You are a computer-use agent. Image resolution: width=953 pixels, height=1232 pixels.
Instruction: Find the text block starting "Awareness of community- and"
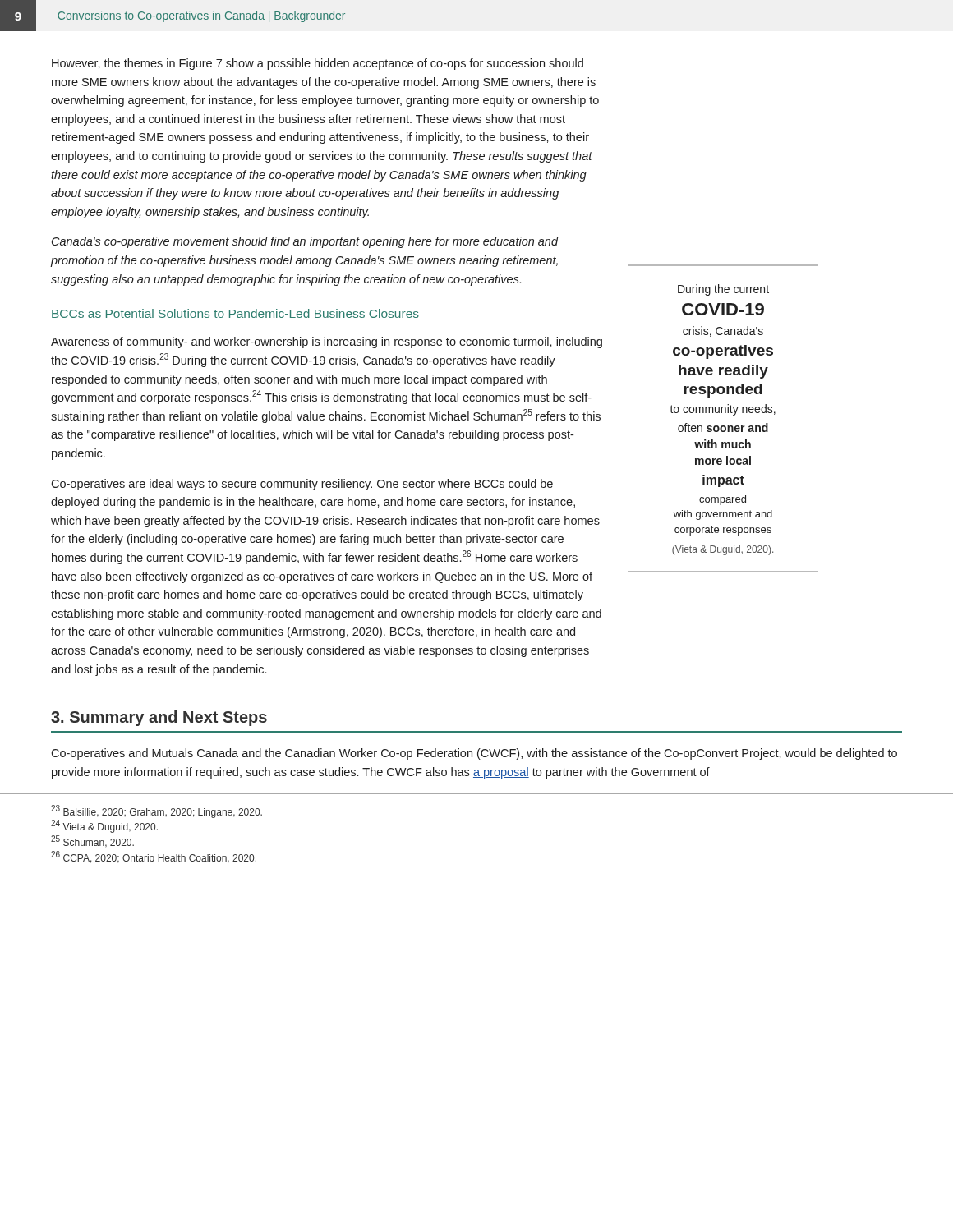point(327,398)
